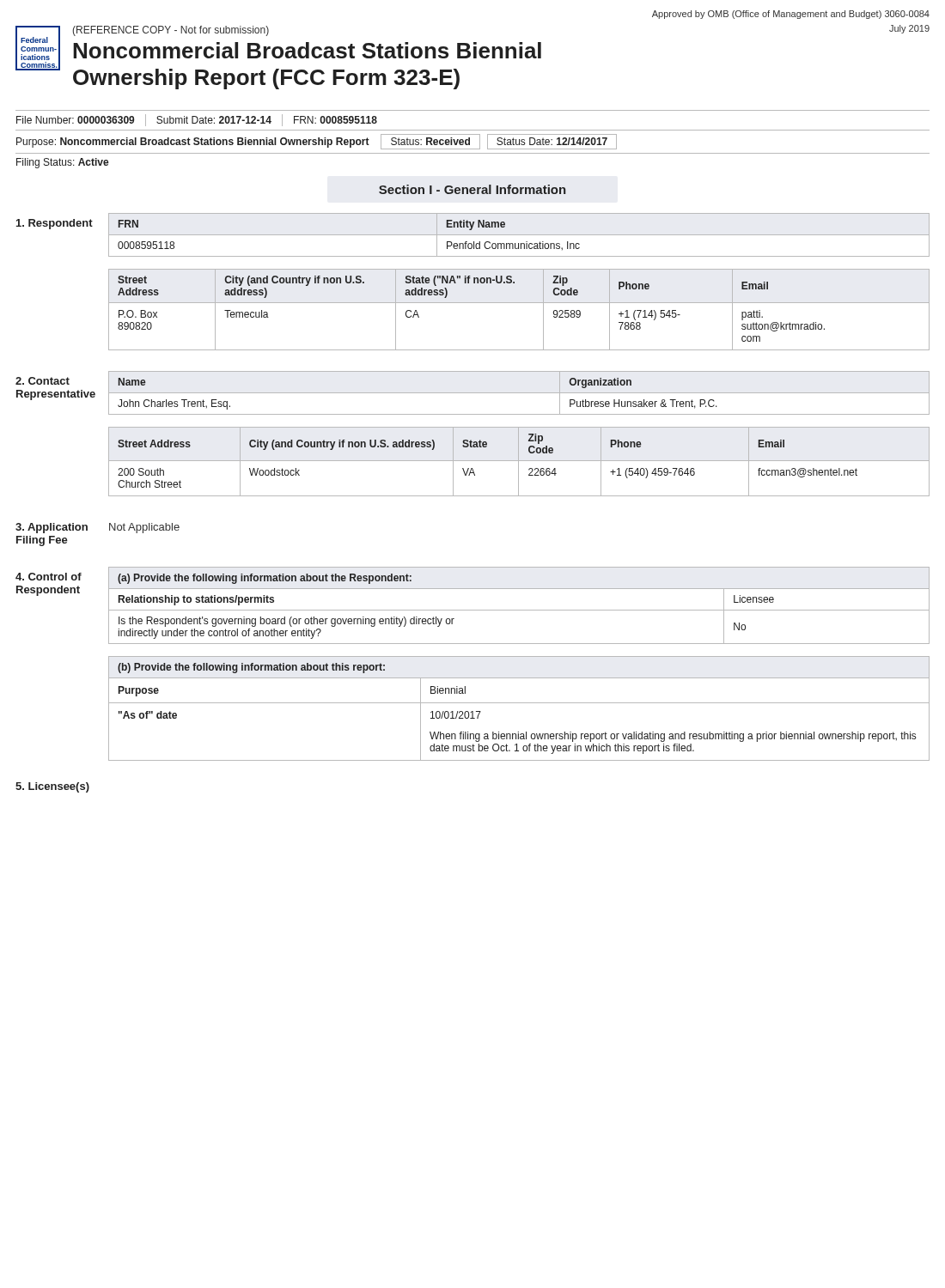Find the table that mentions "Penfold Communications, Inc"
Image resolution: width=945 pixels, height=1288 pixels.
(x=519, y=235)
